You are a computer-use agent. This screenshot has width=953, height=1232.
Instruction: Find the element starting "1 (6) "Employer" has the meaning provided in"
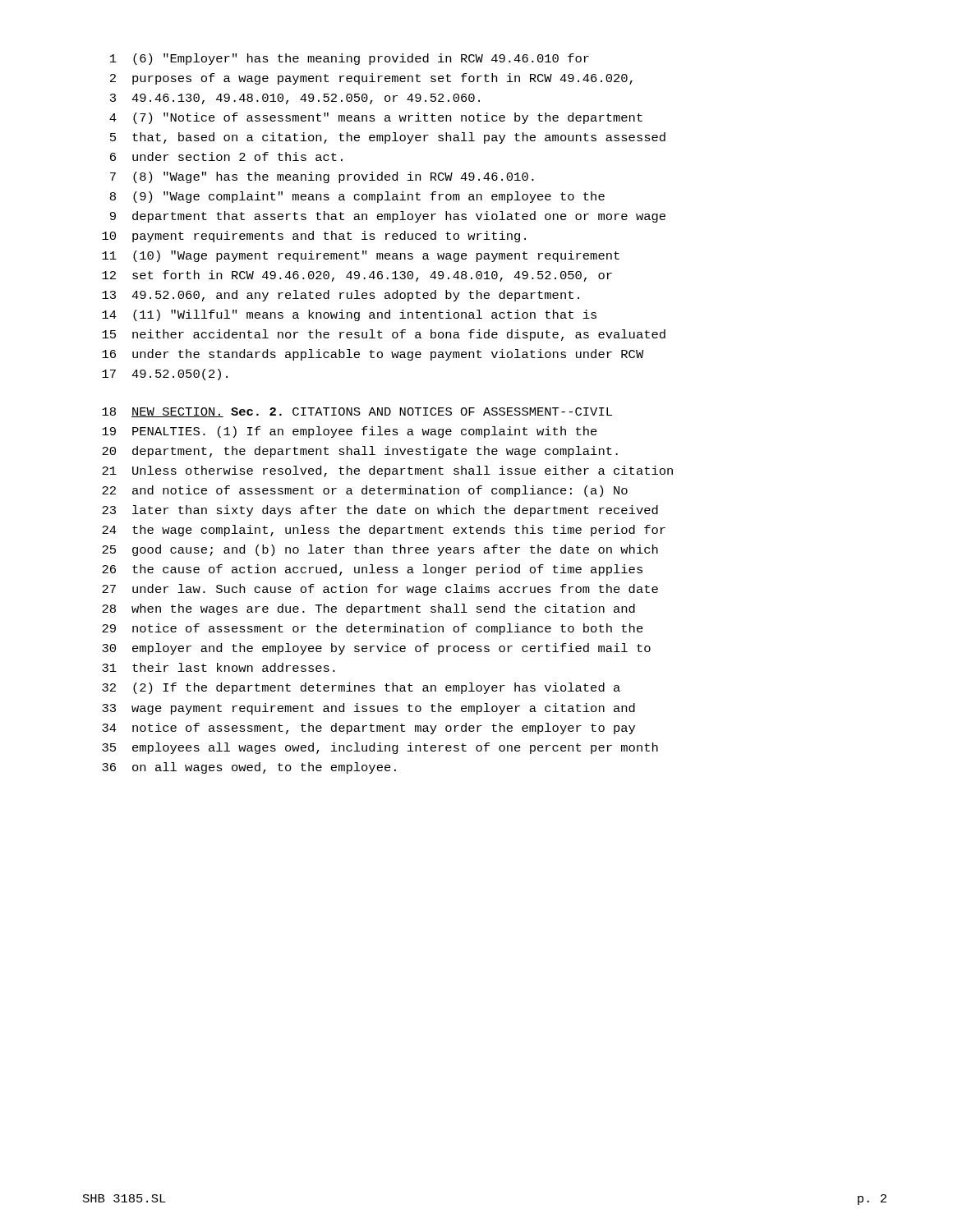pyautogui.click(x=485, y=79)
